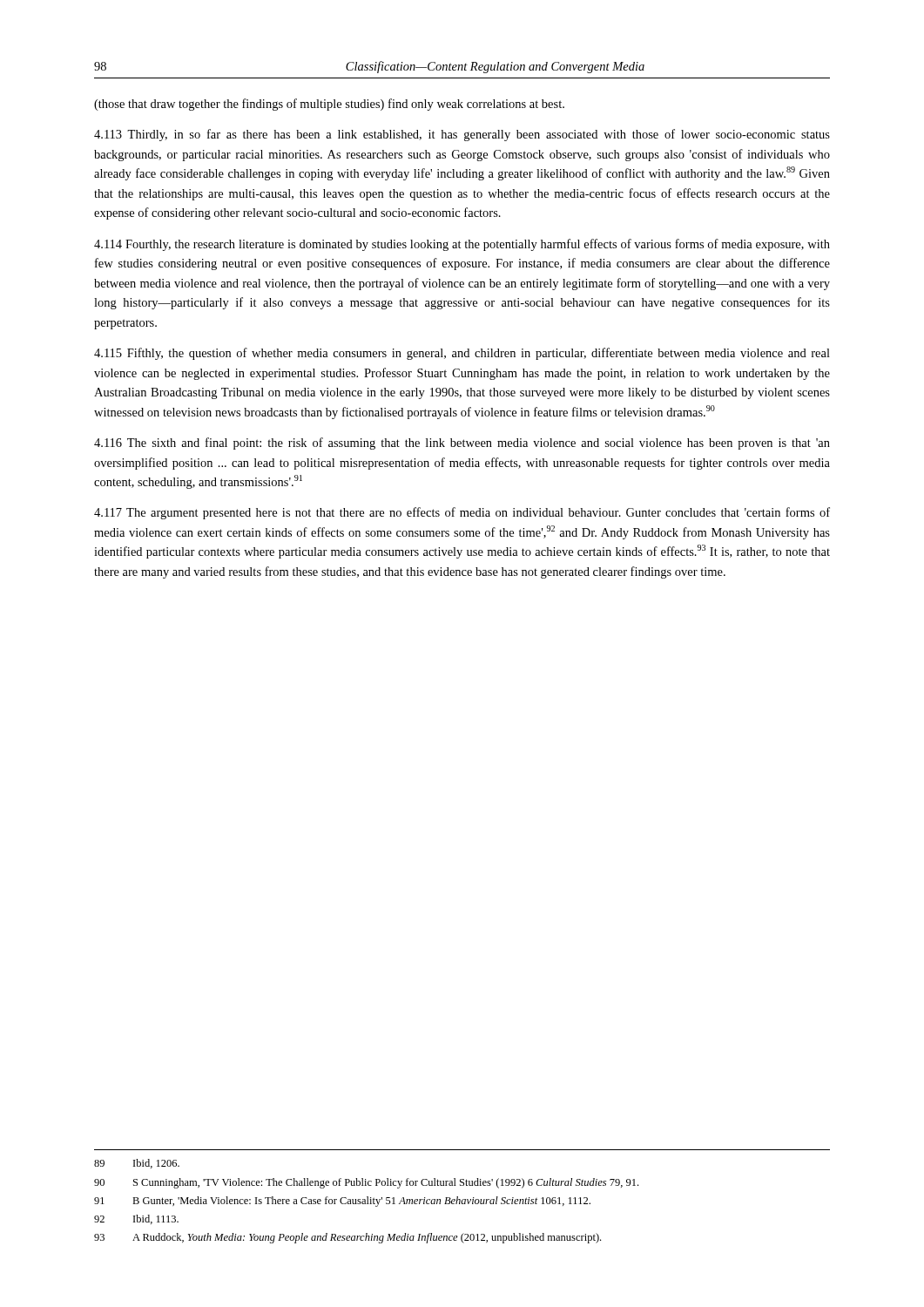Screen dimensions: 1307x924
Task: Click on the passage starting "90 S Cunningham, 'TV"
Action: click(x=462, y=1182)
